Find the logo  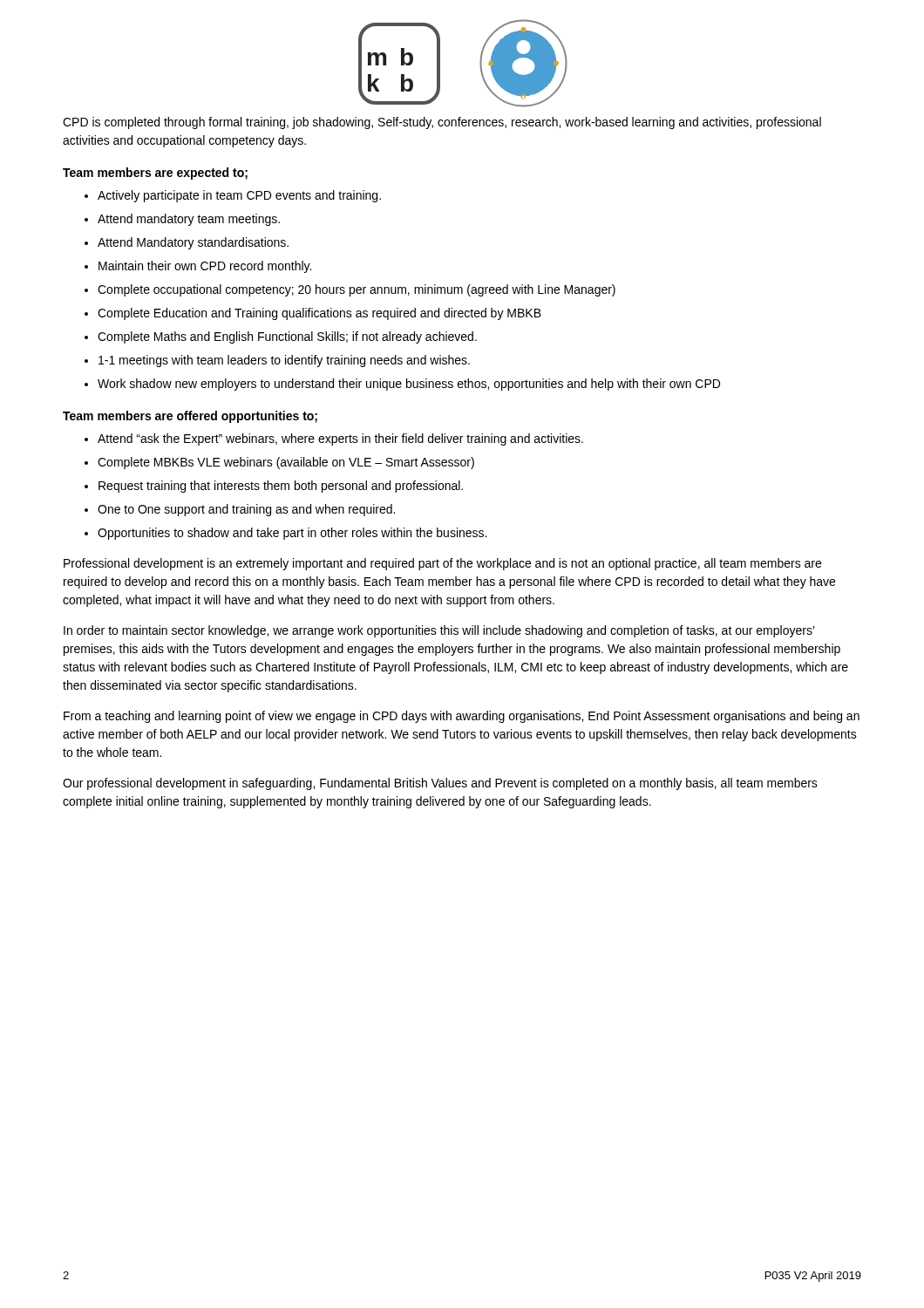pyautogui.click(x=462, y=63)
